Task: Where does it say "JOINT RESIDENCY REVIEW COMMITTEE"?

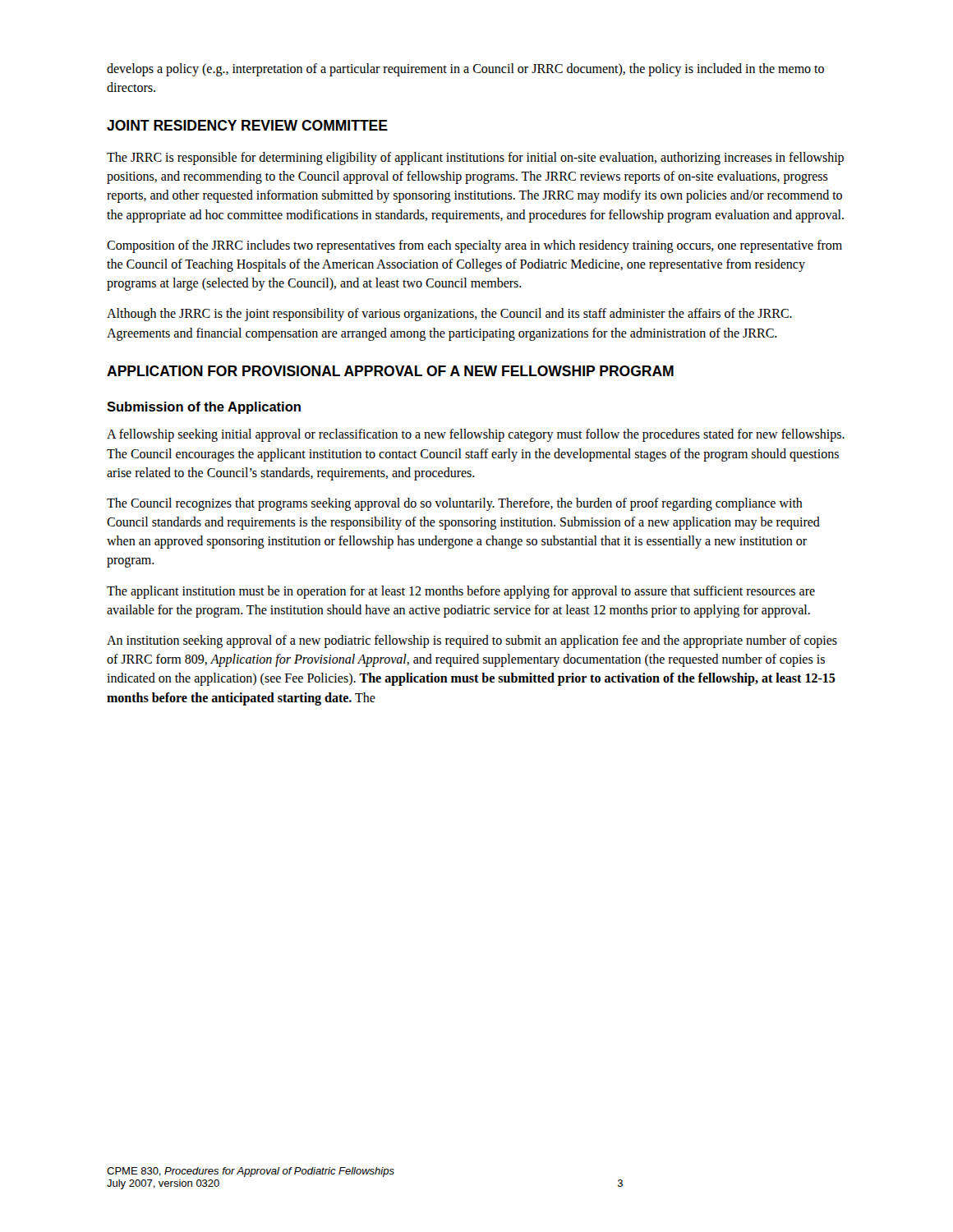Action: point(247,126)
